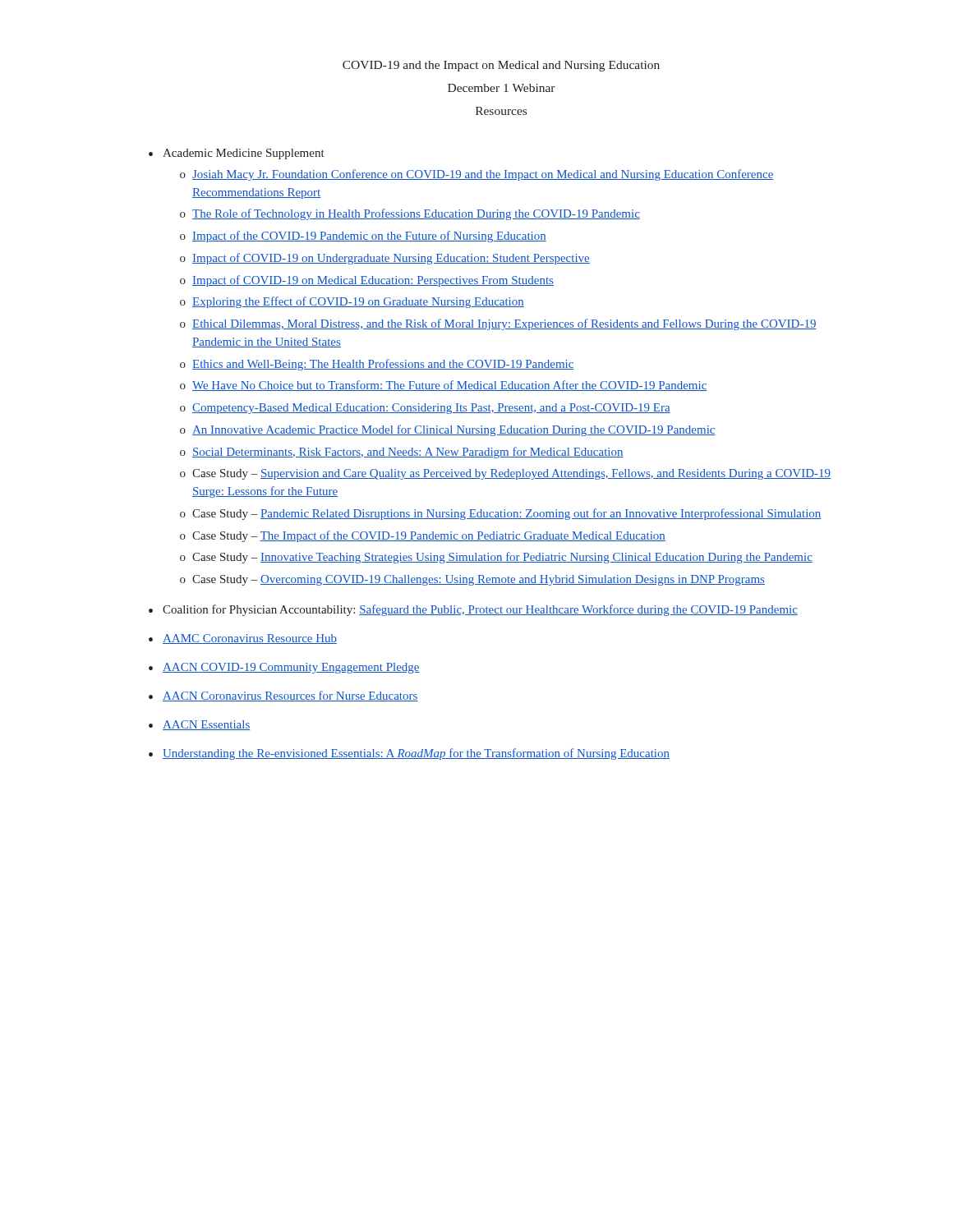Image resolution: width=953 pixels, height=1232 pixels.
Task: Locate the text block starting "o Case Study – Supervision and Care"
Action: pyautogui.click(x=509, y=483)
